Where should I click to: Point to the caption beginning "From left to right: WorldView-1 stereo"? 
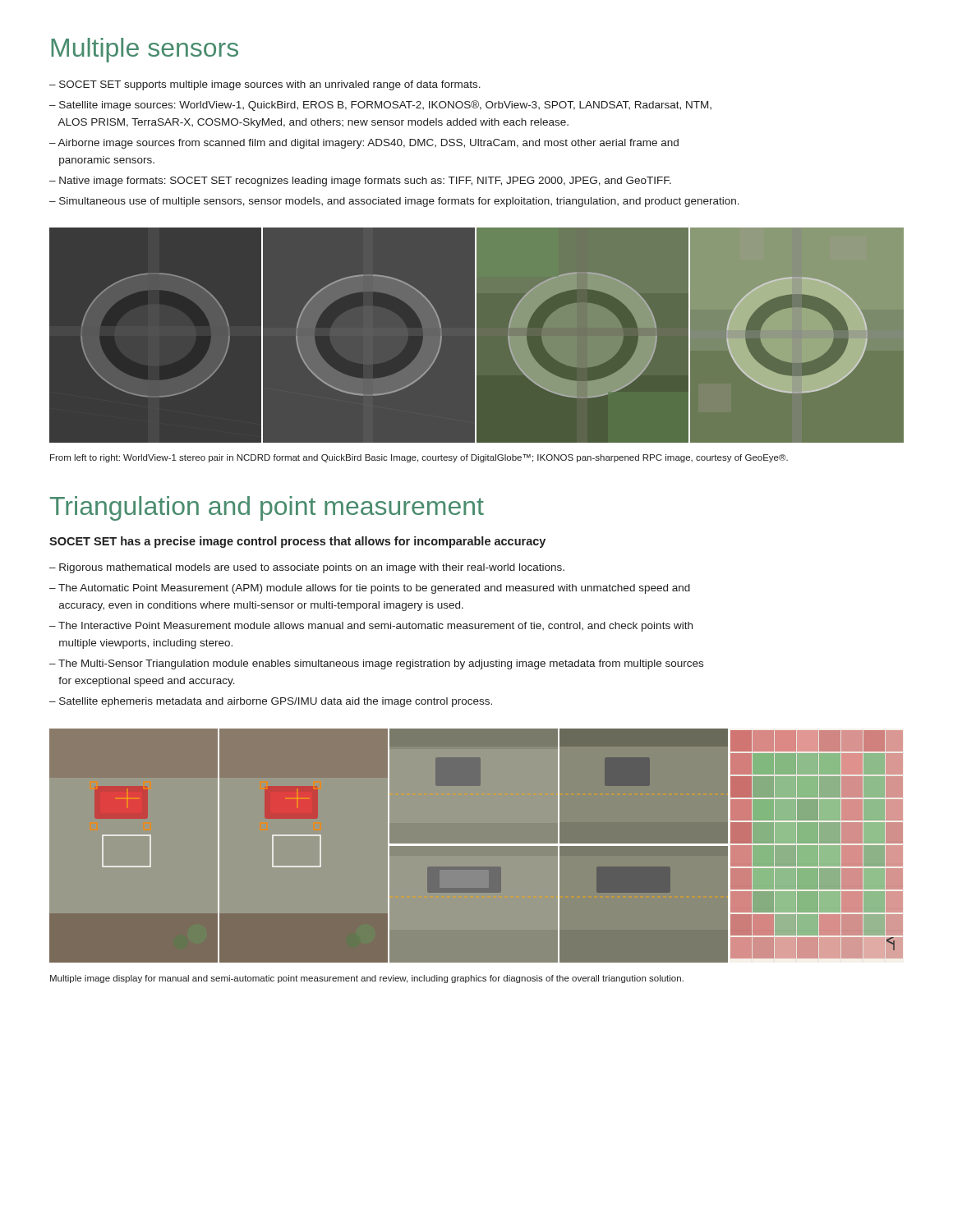coord(419,458)
